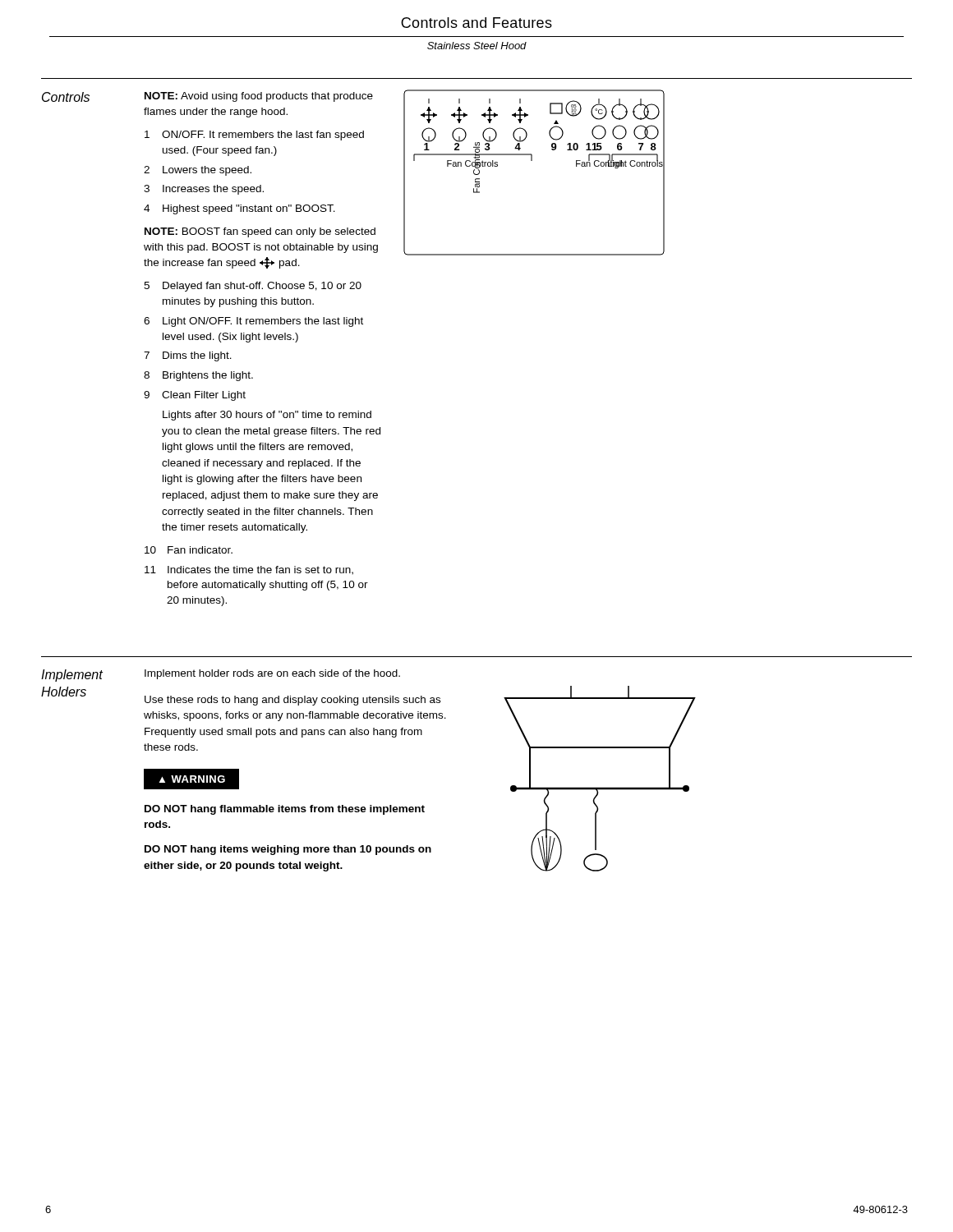
Task: Locate the list item with the text "6 Light ON/OFF. It remembers"
Action: (263, 329)
